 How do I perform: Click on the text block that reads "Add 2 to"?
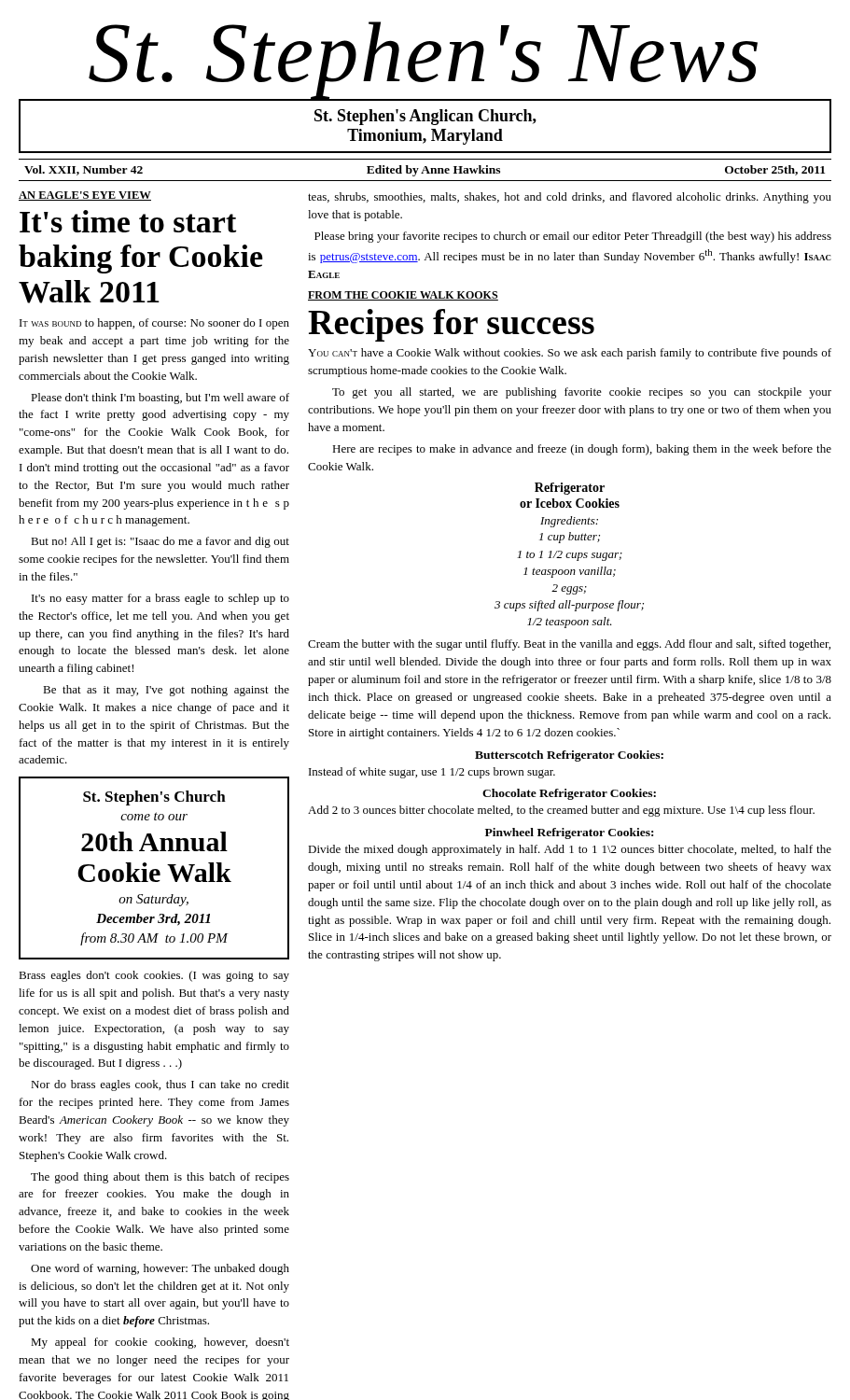[x=570, y=811]
